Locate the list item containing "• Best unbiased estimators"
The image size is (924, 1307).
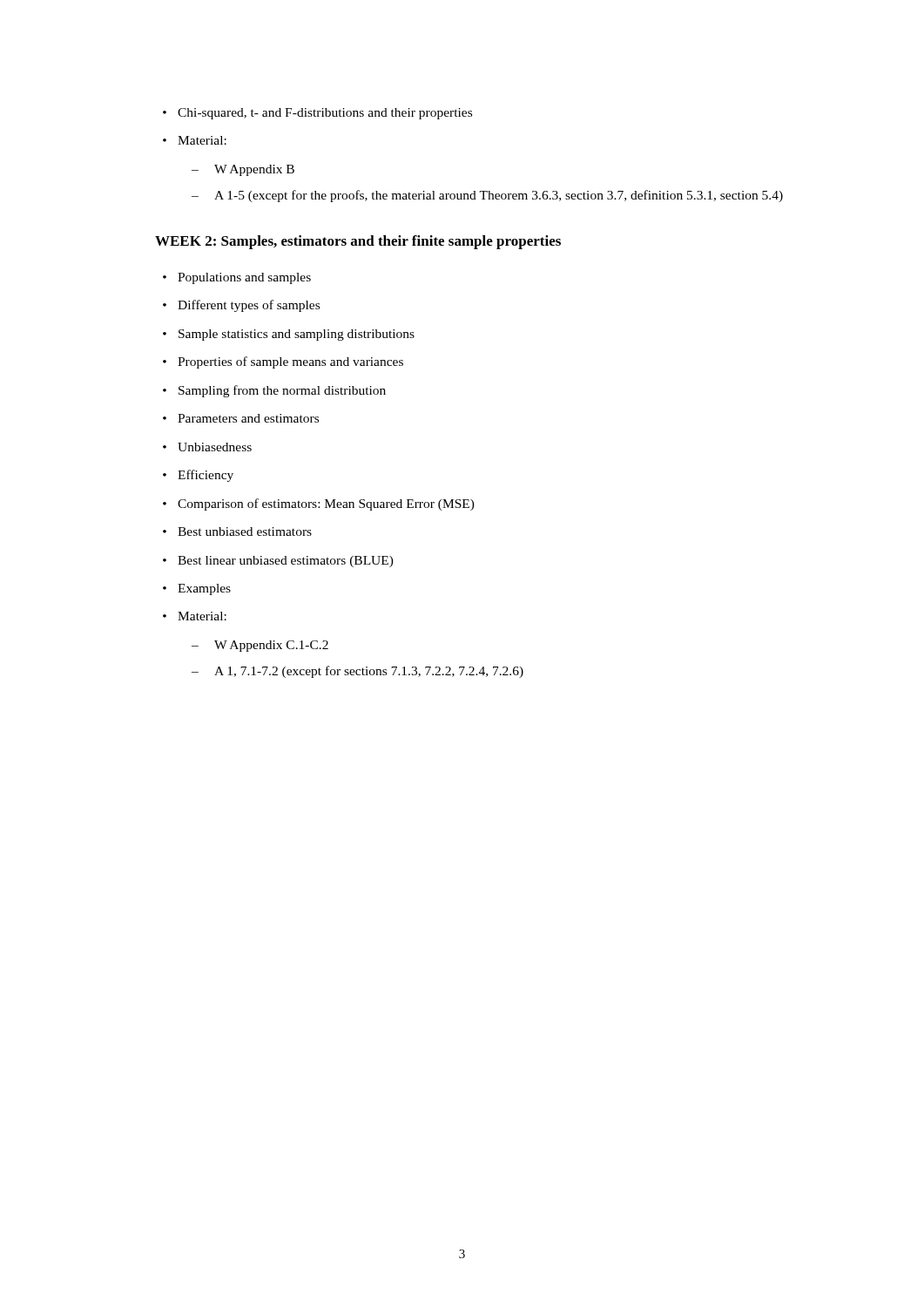tap(233, 532)
